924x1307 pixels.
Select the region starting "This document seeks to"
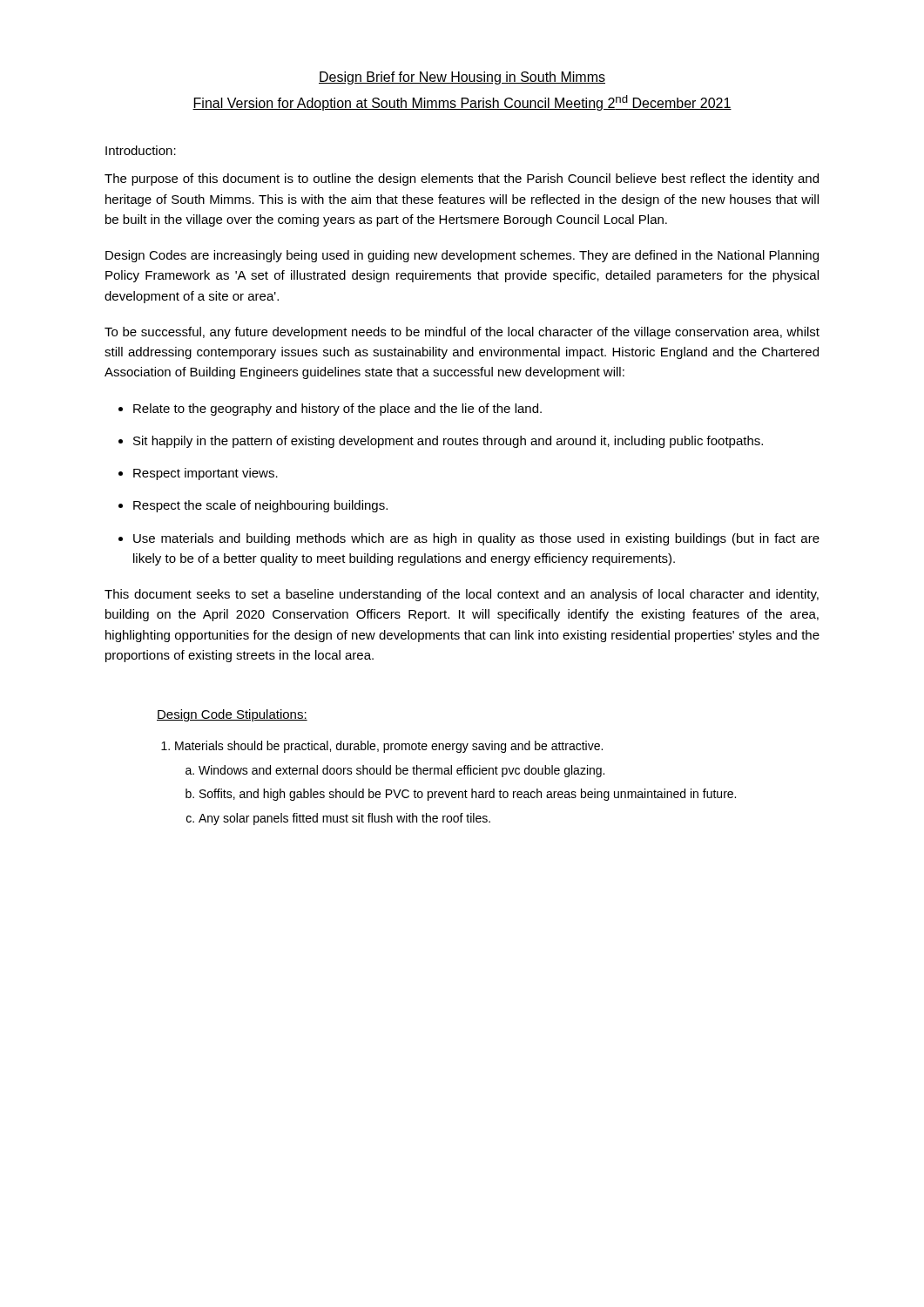(462, 624)
